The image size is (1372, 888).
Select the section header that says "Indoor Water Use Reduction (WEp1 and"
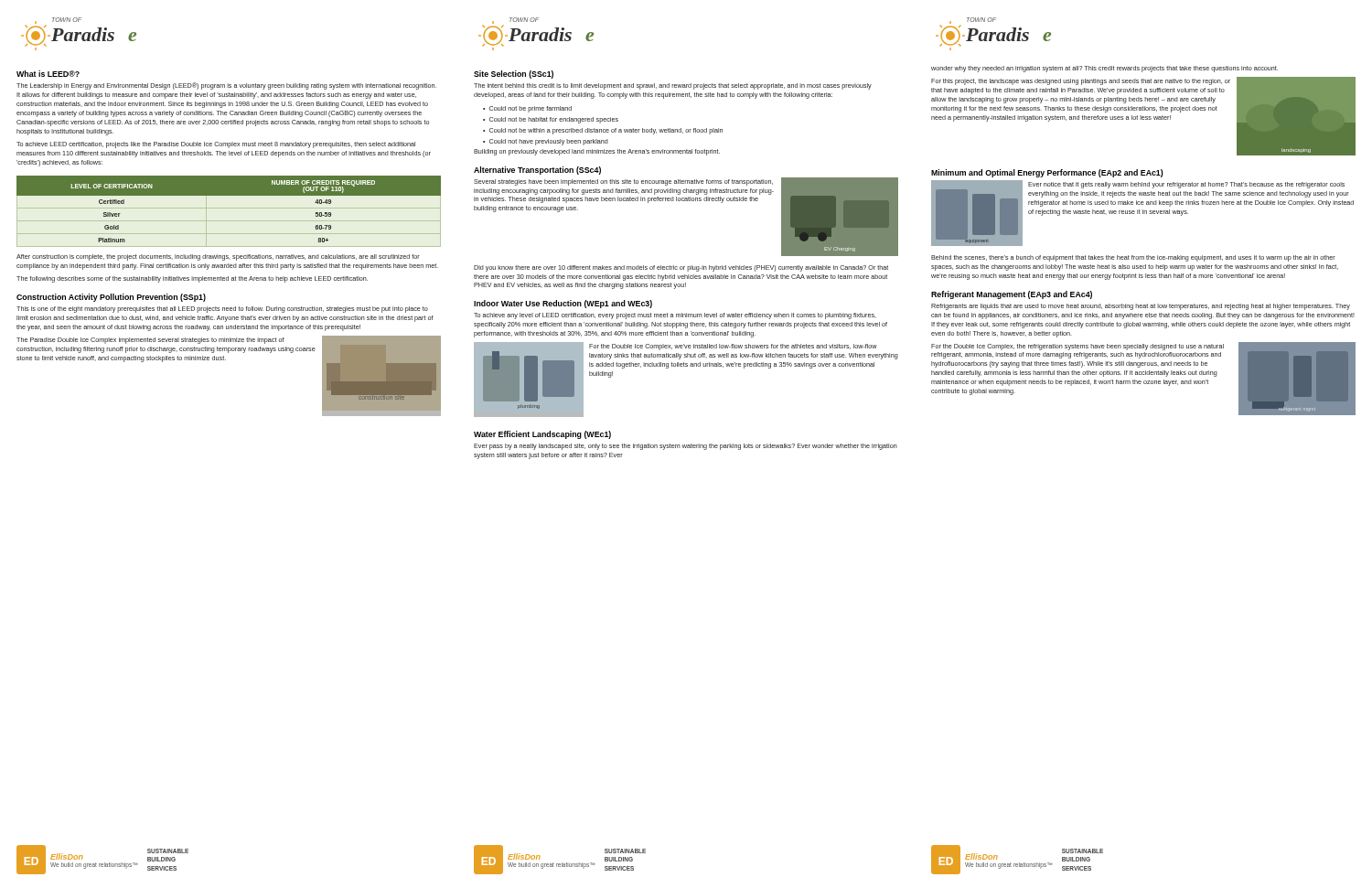pyautogui.click(x=563, y=304)
